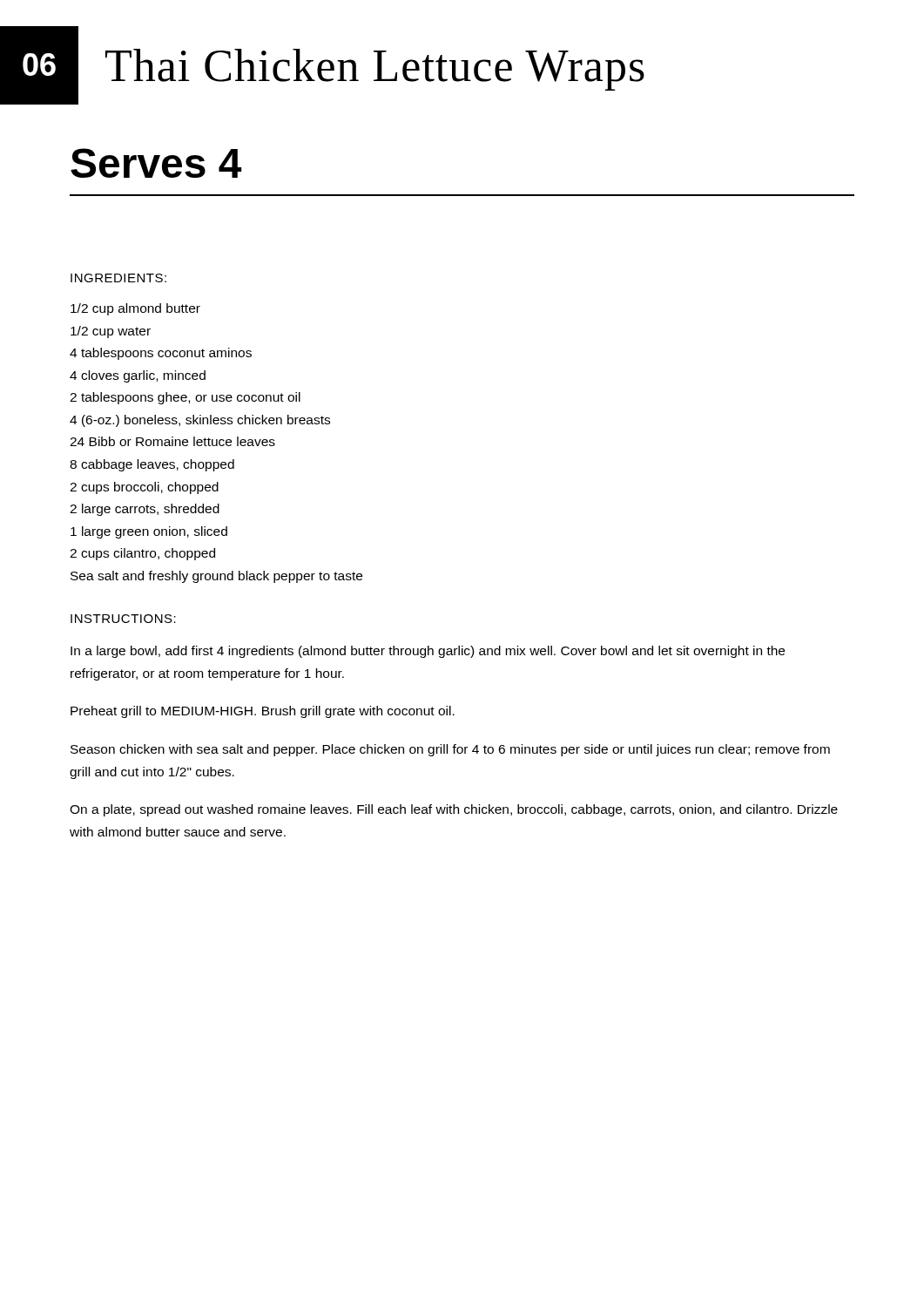Find the block on this page that starts "4 (6-oz.) boneless, skinless chicken"
Viewport: 924px width, 1307px height.
click(x=200, y=419)
